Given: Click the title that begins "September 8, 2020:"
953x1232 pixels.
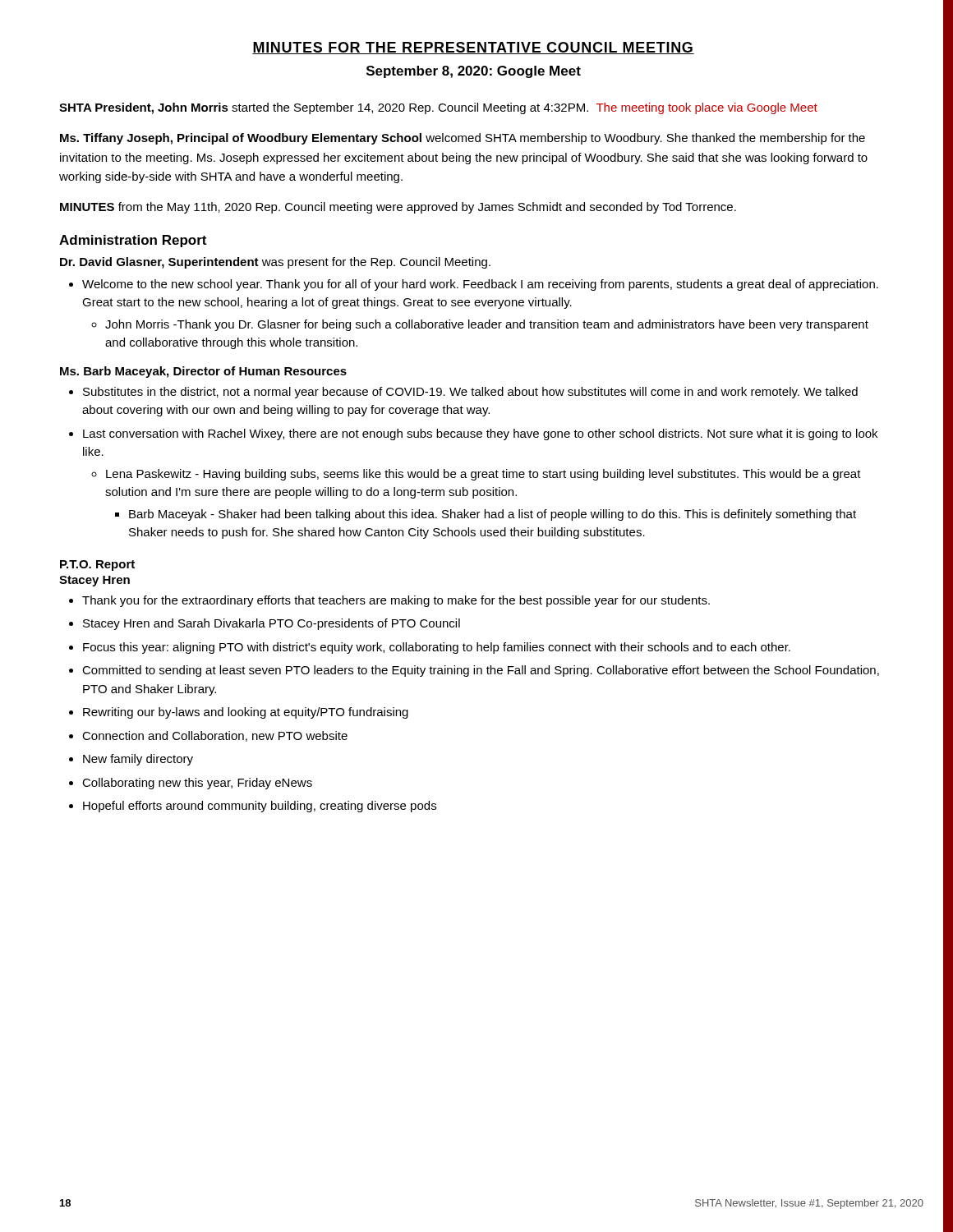Looking at the screenshot, I should click(473, 71).
